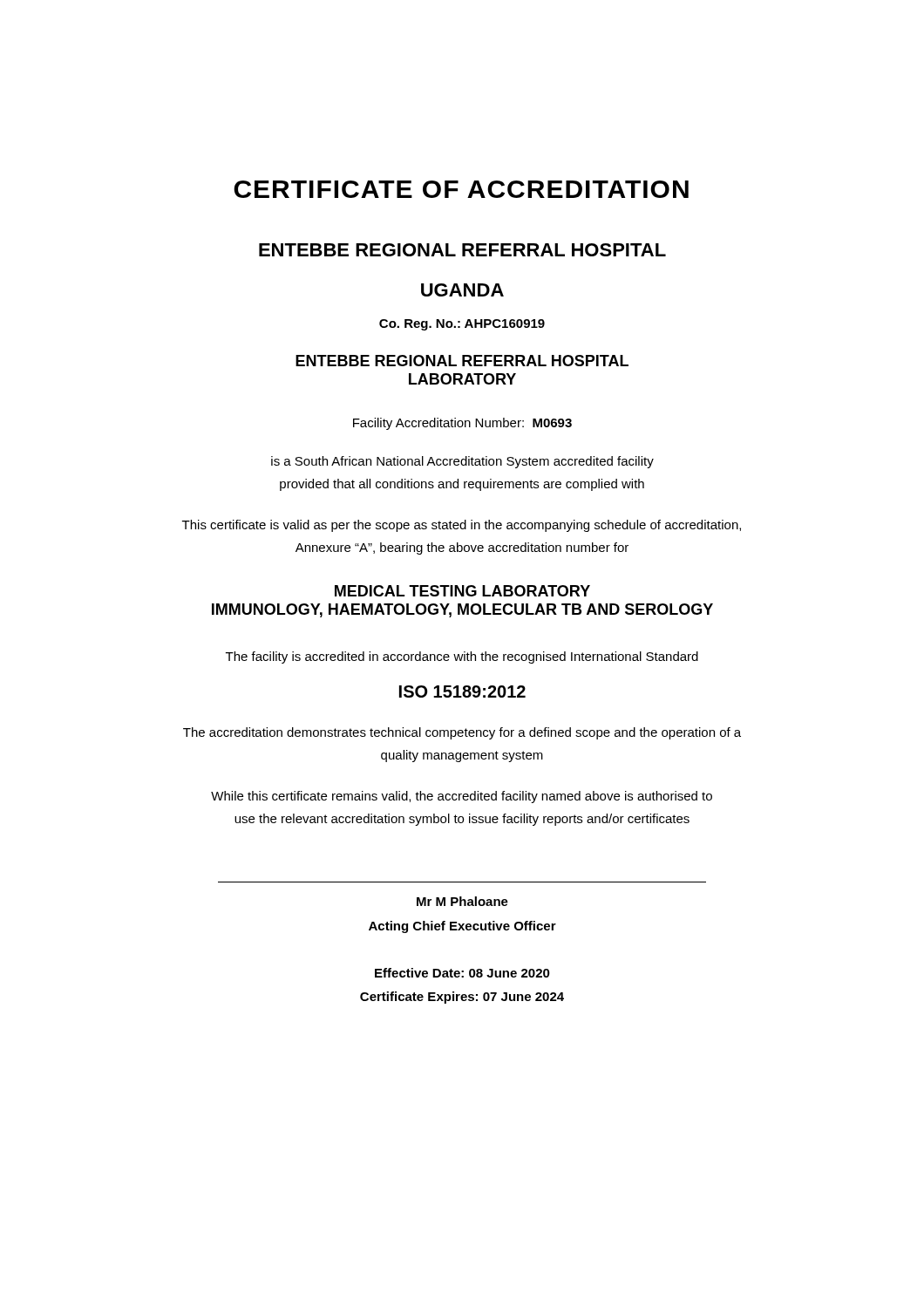Image resolution: width=924 pixels, height=1308 pixels.
Task: Find the text block that reads "is a South"
Action: click(x=462, y=472)
